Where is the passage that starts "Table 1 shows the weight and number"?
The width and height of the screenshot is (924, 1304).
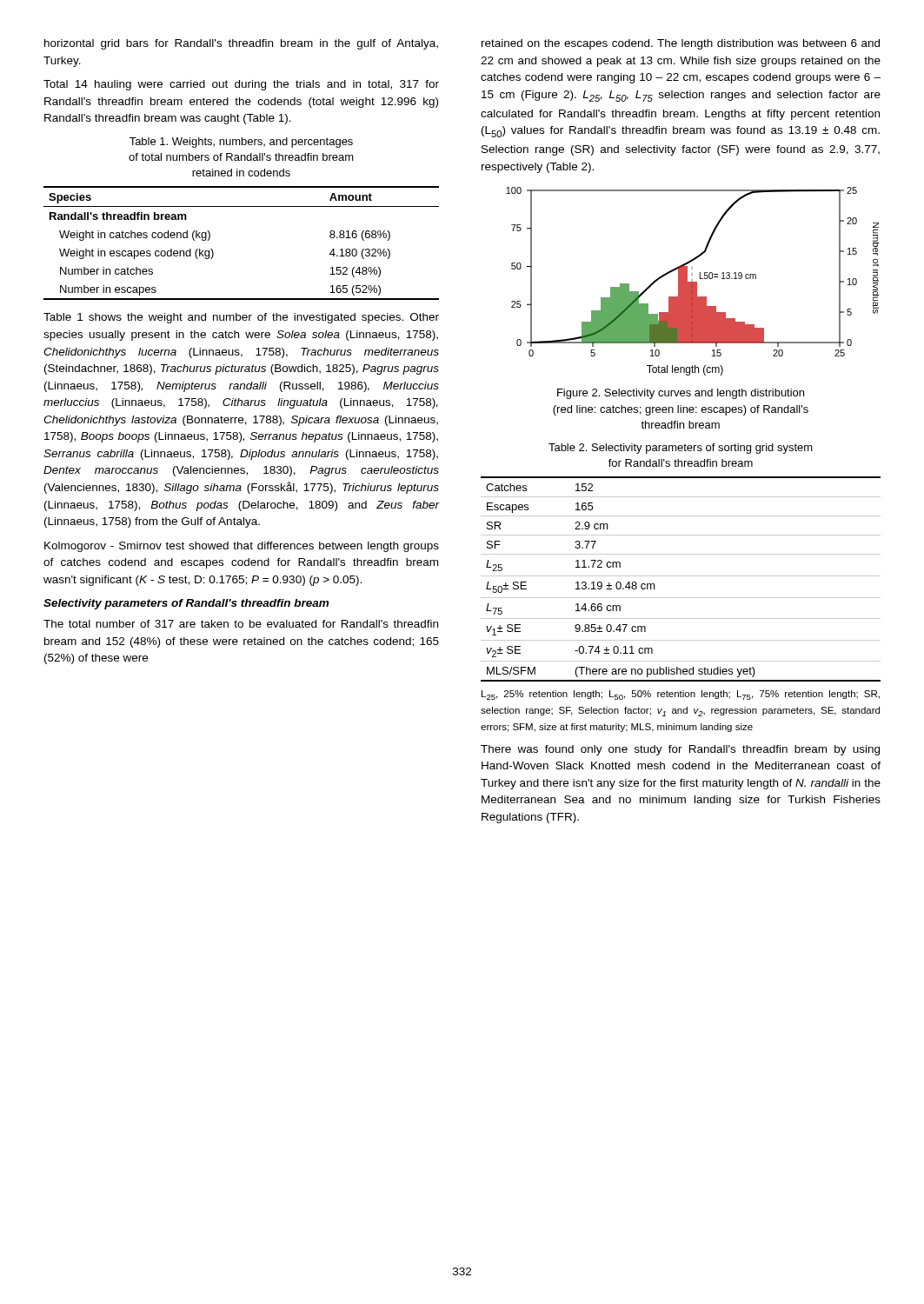coord(241,448)
